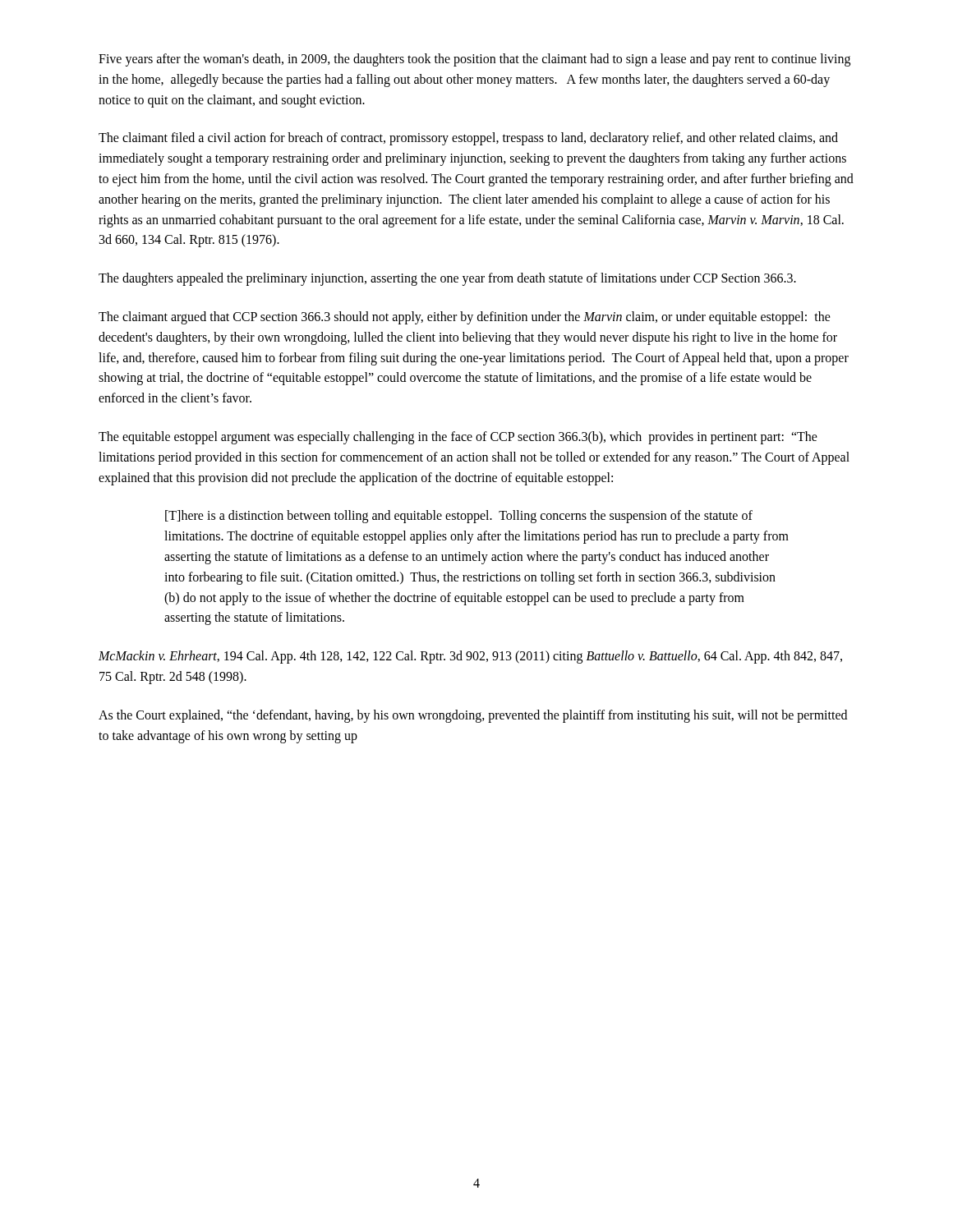The height and width of the screenshot is (1232, 953).
Task: Where is the passage that starts "McMackin v. Ehrheart, 194 Cal. App. 4th"?
Action: (471, 666)
